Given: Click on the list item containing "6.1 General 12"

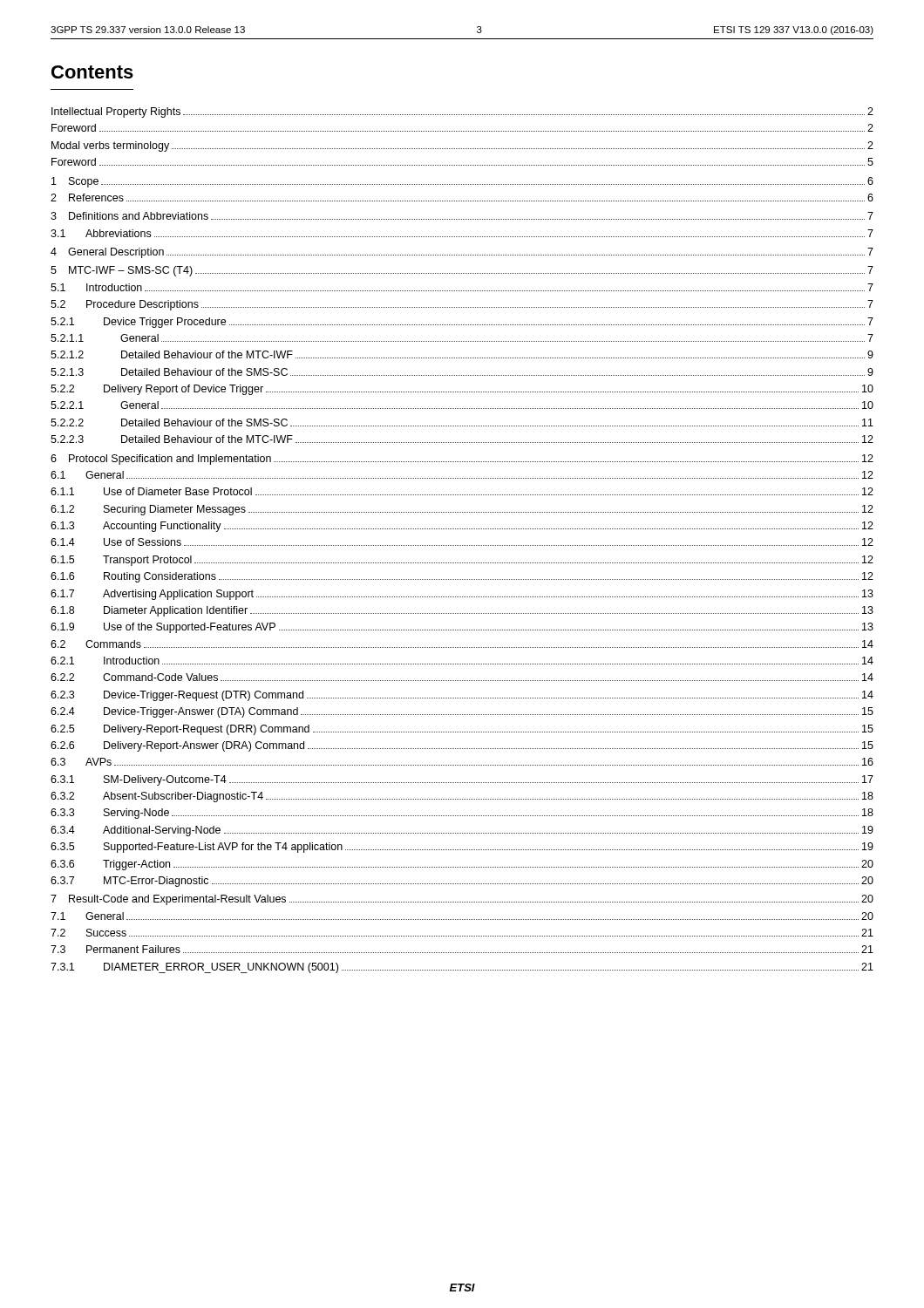Looking at the screenshot, I should [462, 476].
